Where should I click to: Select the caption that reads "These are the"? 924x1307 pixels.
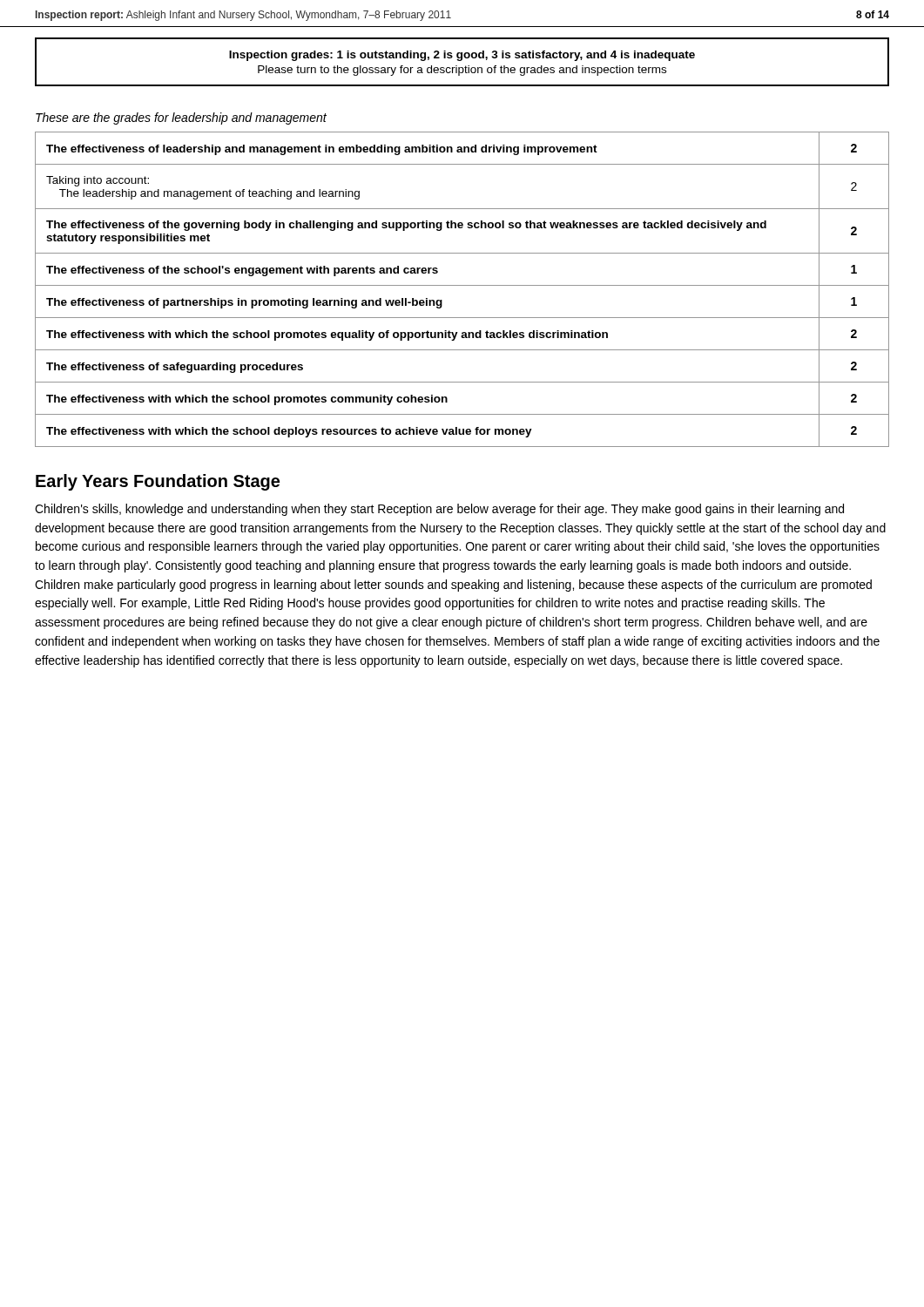pos(181,118)
